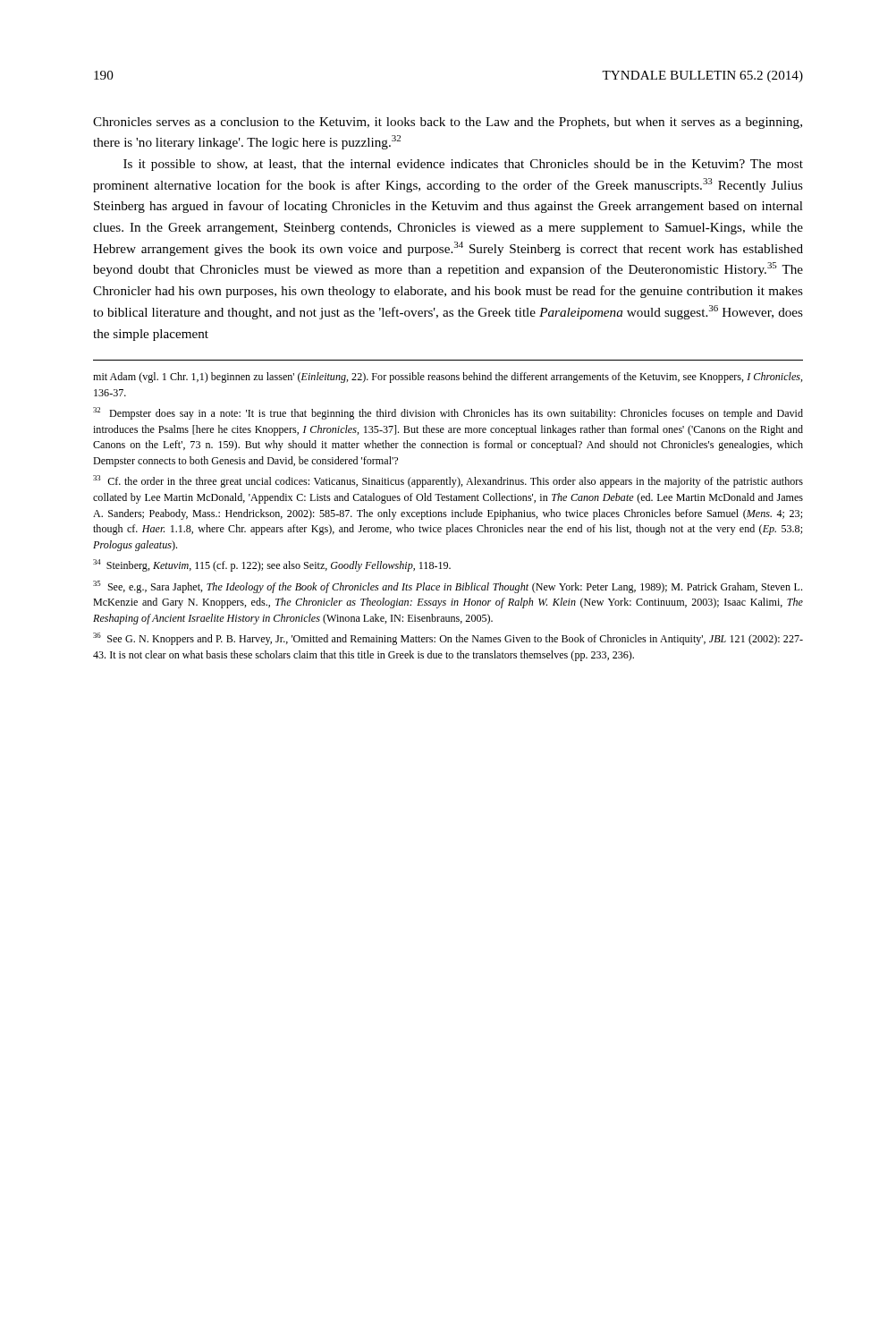Locate the footnote that reads "33 Cf. the order in"

point(448,513)
